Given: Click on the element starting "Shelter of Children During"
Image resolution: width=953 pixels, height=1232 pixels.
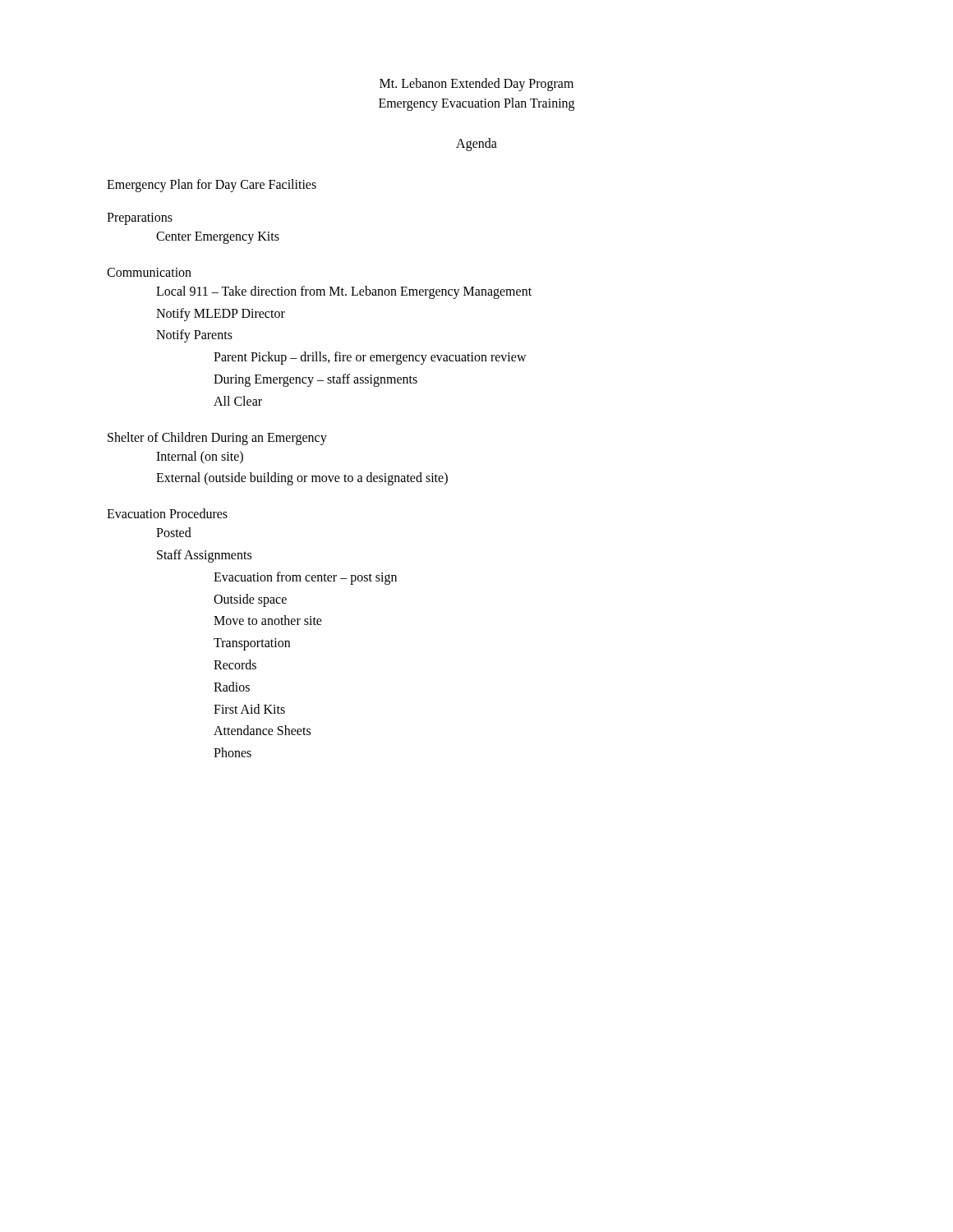Looking at the screenshot, I should 217,437.
